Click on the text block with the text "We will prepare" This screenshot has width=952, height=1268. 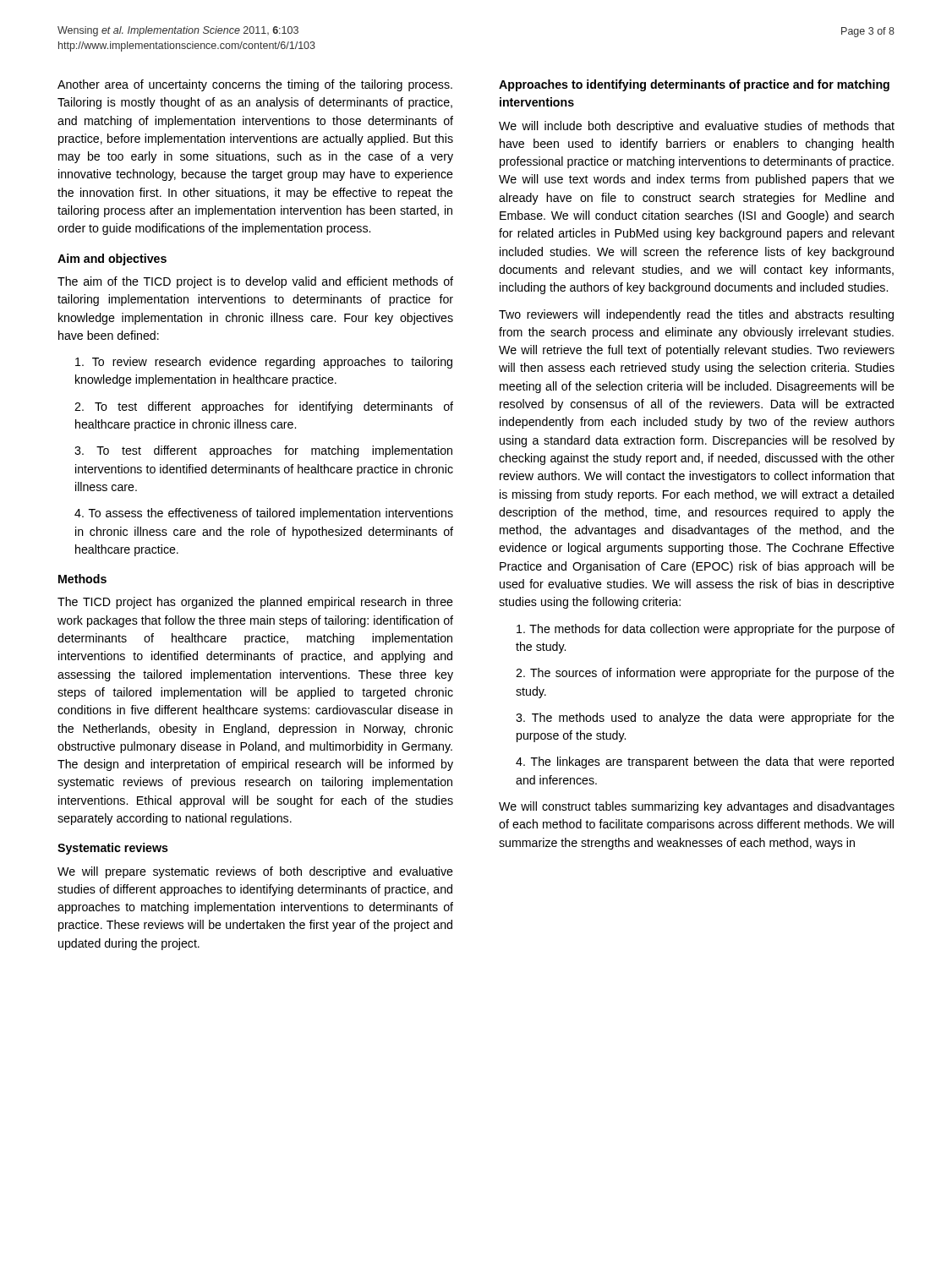tap(255, 908)
